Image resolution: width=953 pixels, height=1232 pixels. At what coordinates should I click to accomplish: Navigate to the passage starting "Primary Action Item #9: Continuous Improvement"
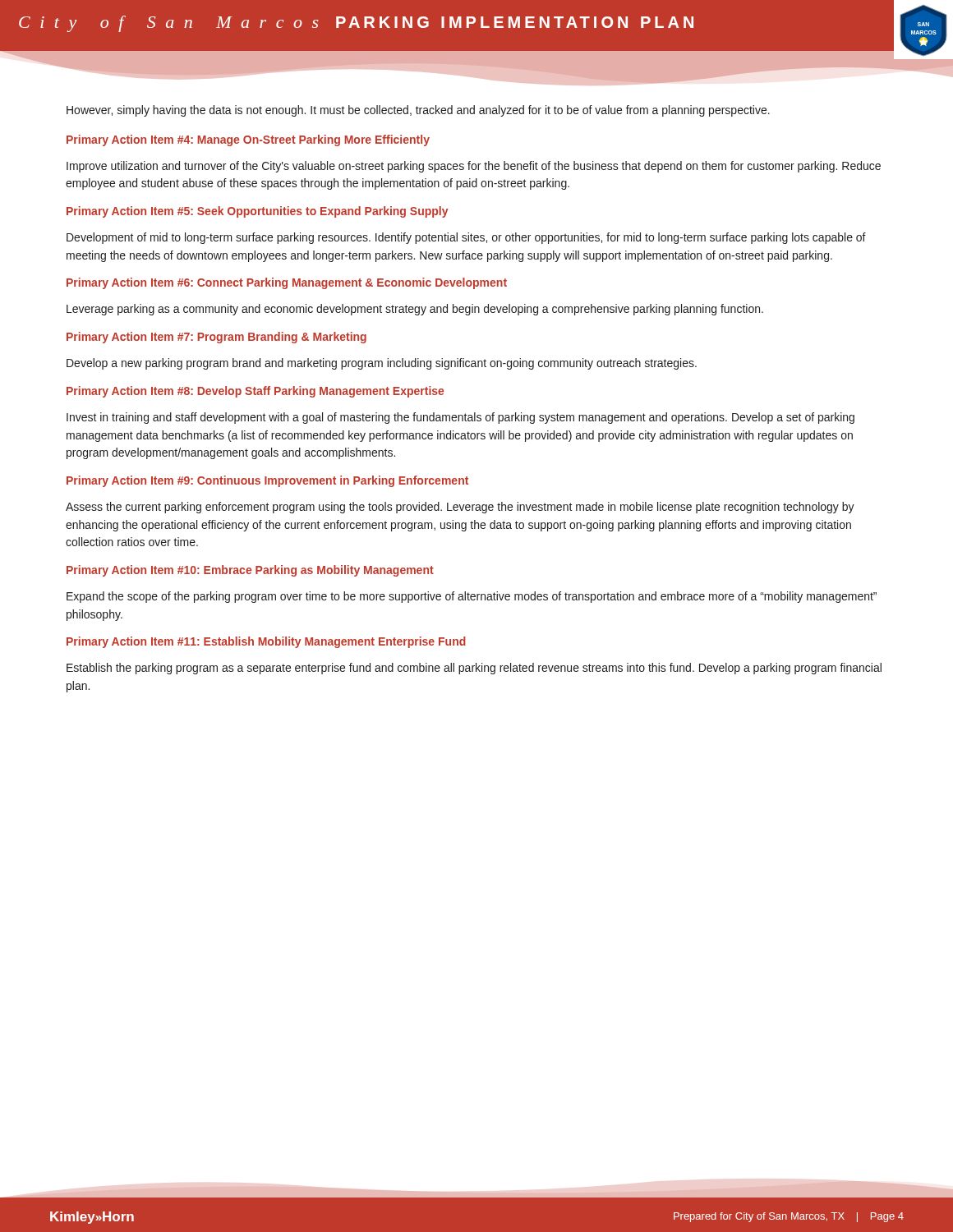(x=476, y=480)
